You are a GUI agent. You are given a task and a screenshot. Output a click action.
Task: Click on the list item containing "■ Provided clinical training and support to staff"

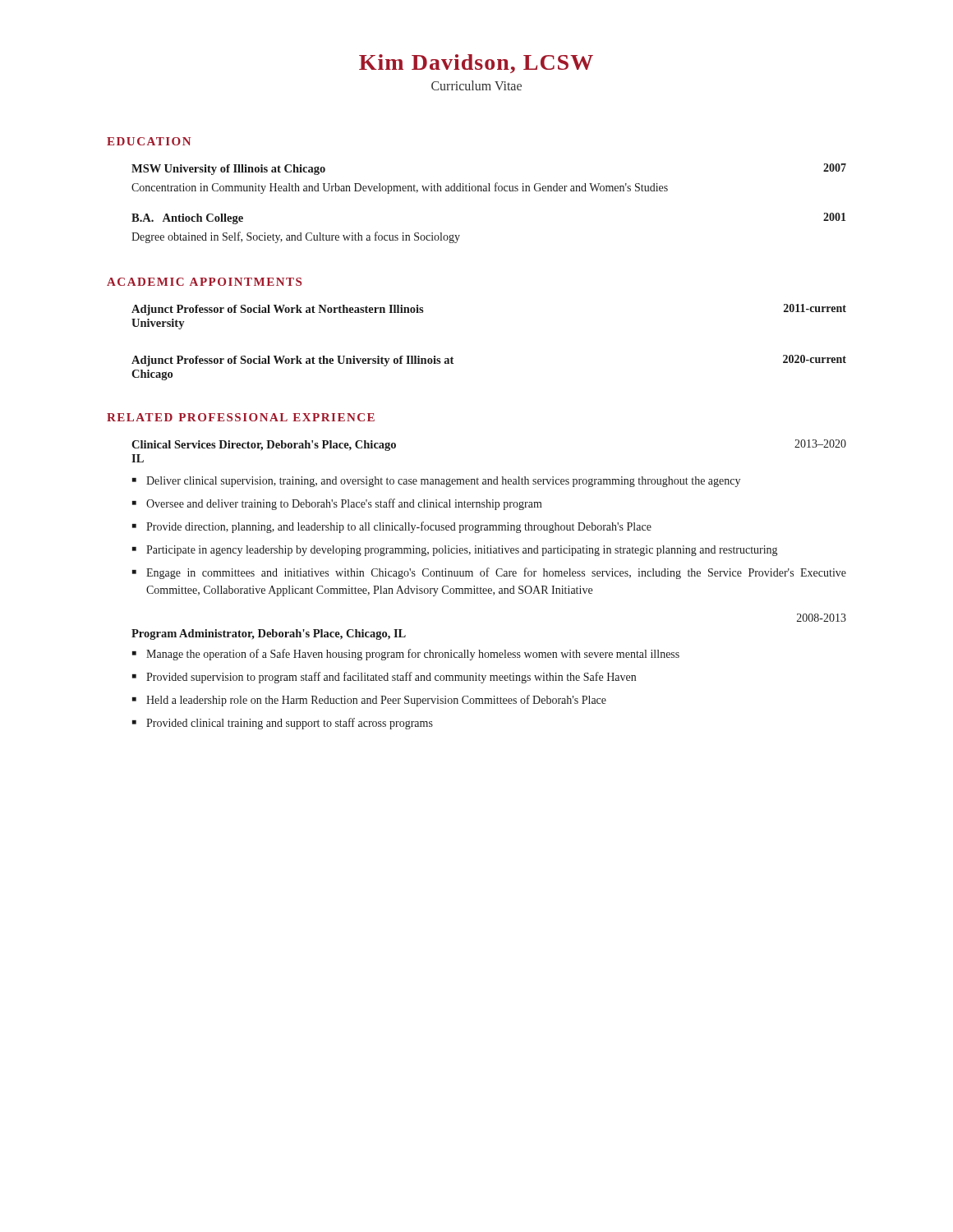click(x=283, y=724)
